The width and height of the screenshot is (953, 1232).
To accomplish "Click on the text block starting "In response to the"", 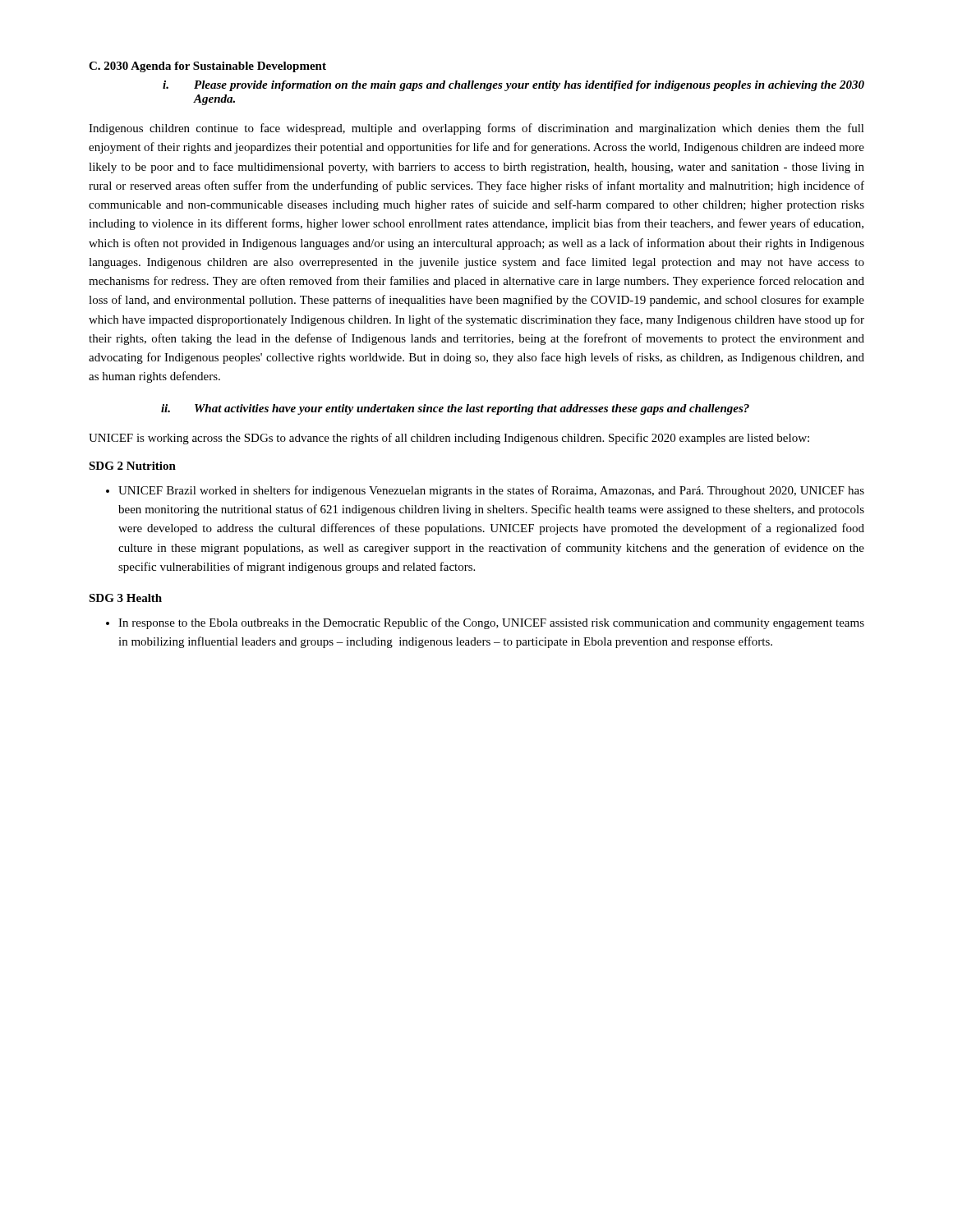I will coord(476,633).
